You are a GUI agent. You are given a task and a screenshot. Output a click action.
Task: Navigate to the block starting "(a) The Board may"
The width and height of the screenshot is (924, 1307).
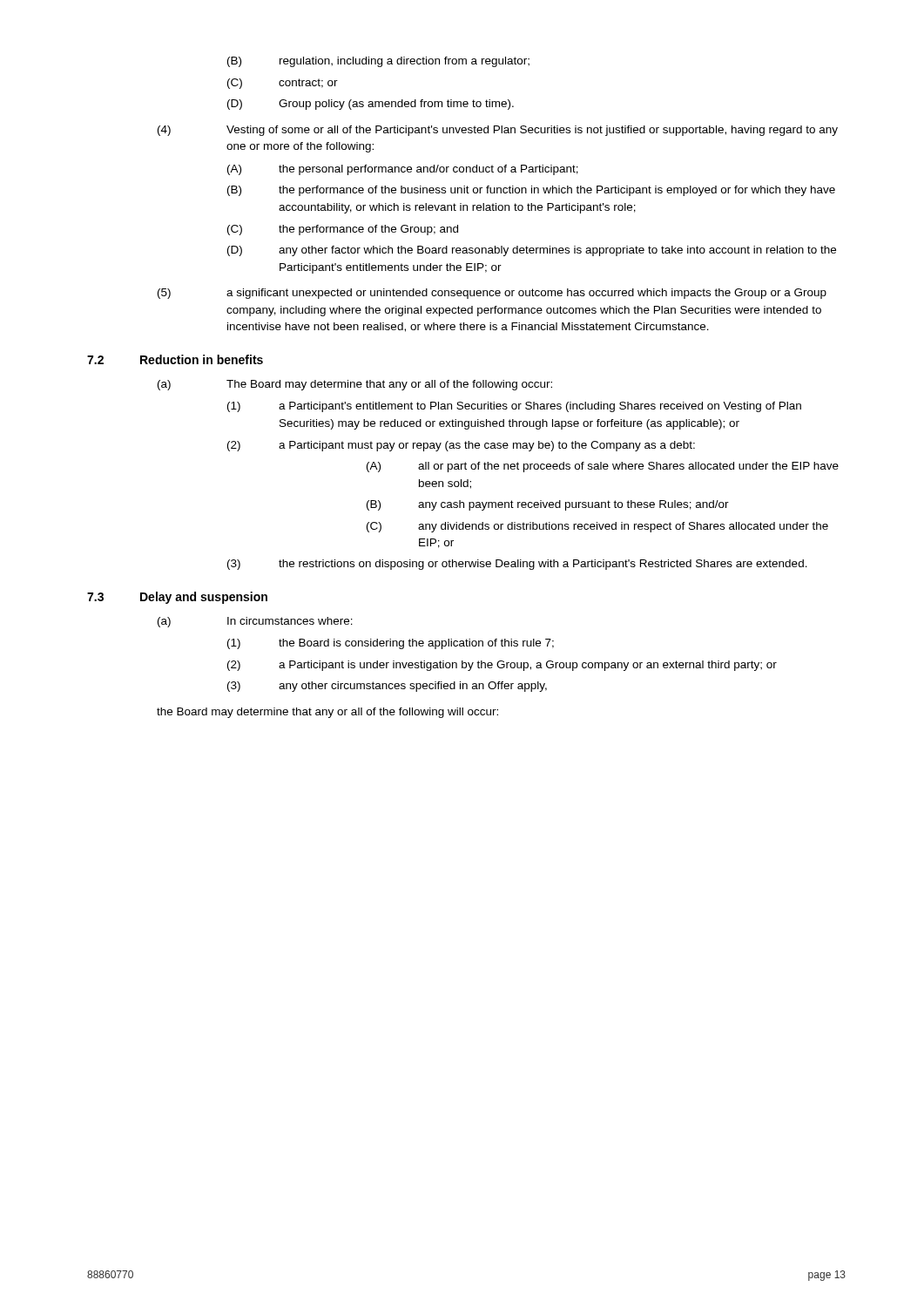(501, 384)
